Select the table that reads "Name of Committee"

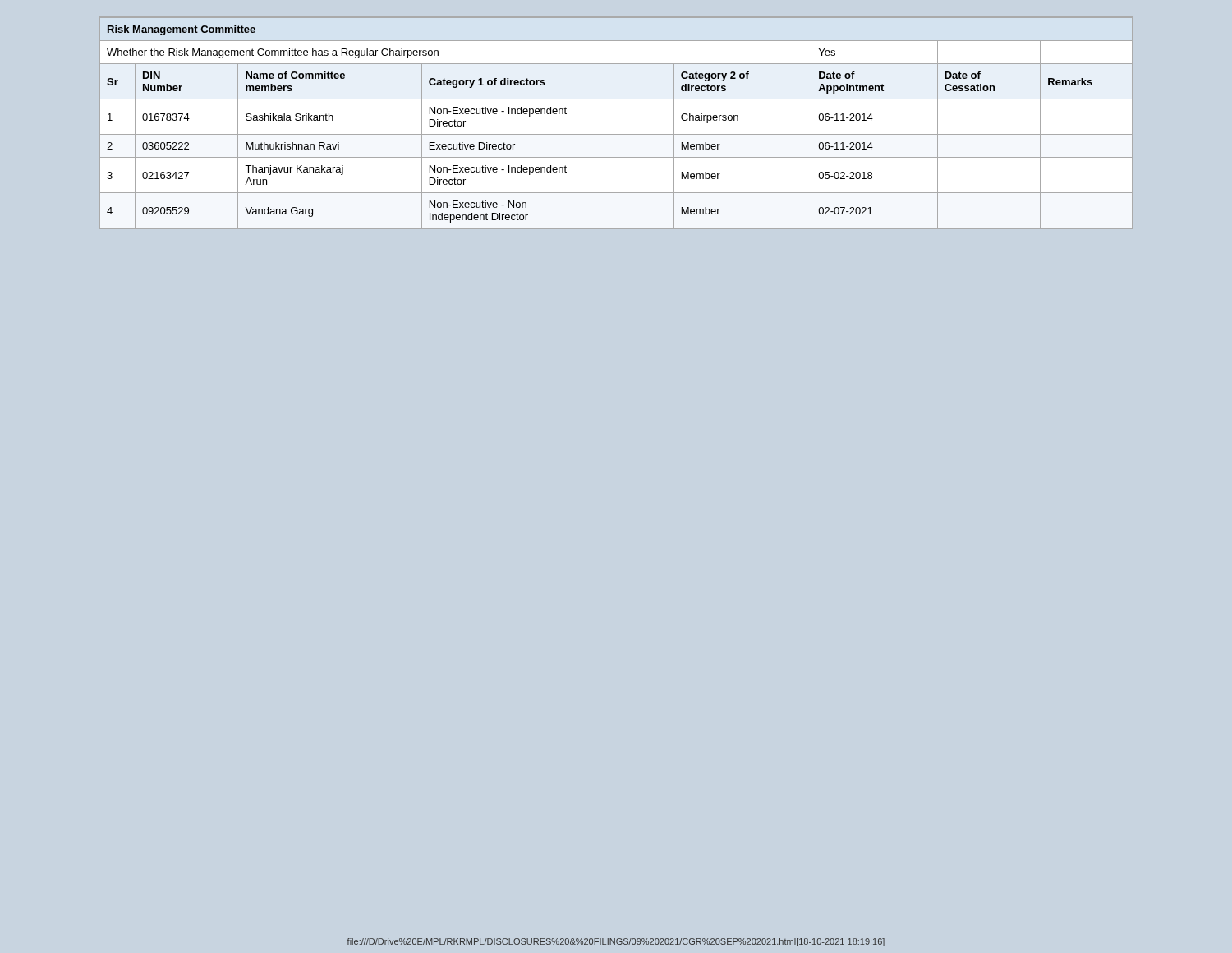616,123
